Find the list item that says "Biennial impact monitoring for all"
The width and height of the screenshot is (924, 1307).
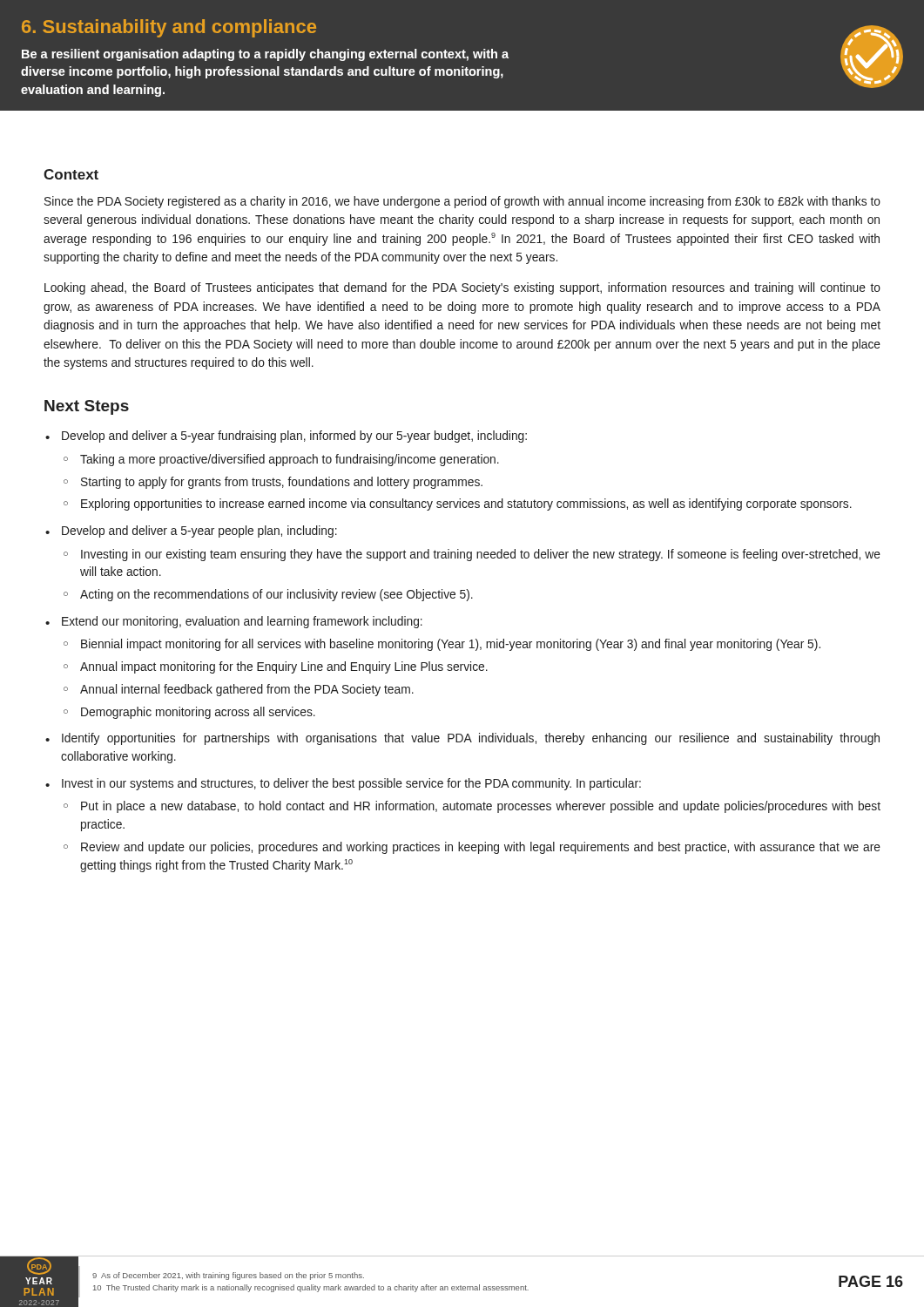click(451, 645)
